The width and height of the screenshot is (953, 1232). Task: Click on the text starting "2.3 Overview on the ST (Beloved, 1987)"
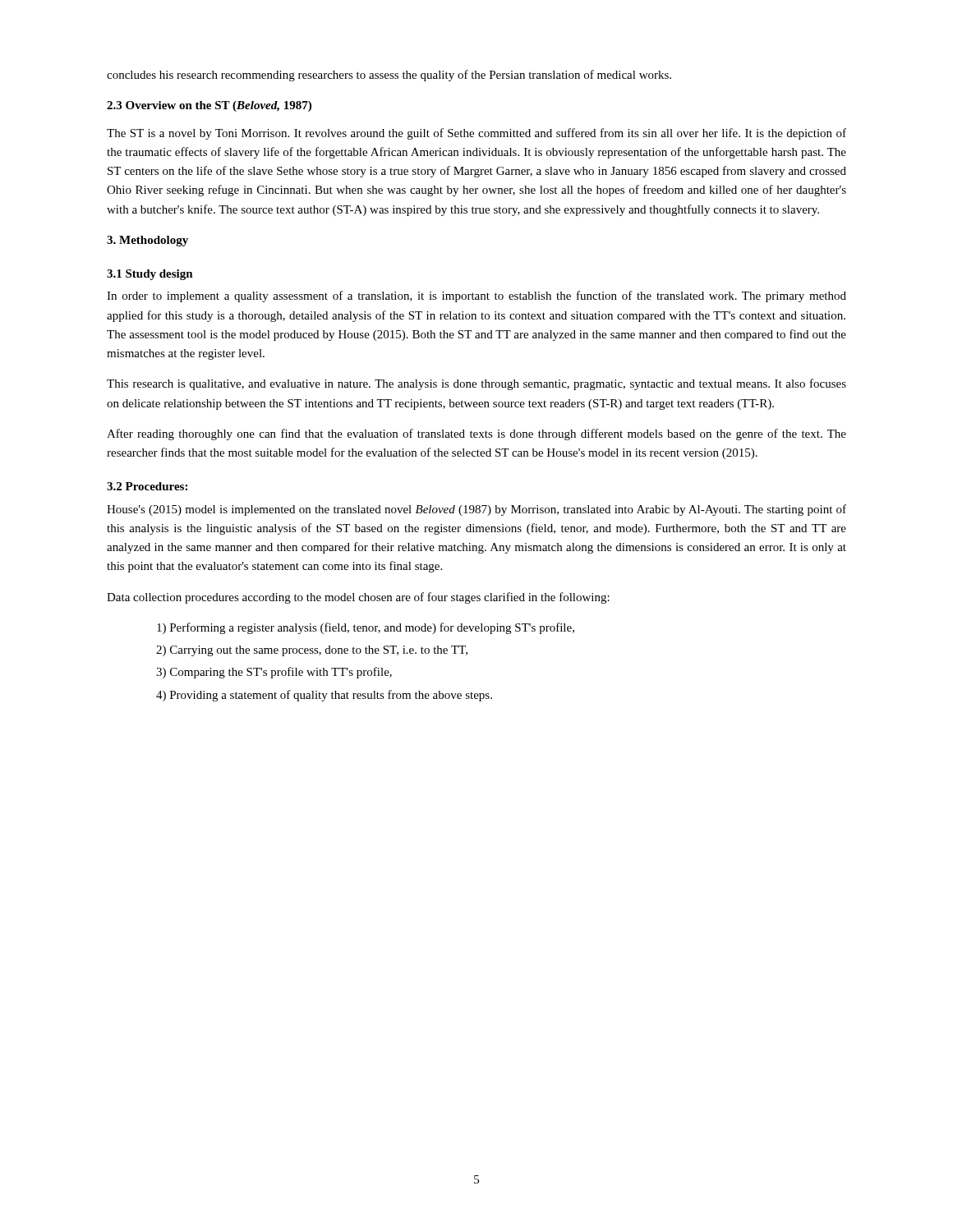pyautogui.click(x=209, y=106)
